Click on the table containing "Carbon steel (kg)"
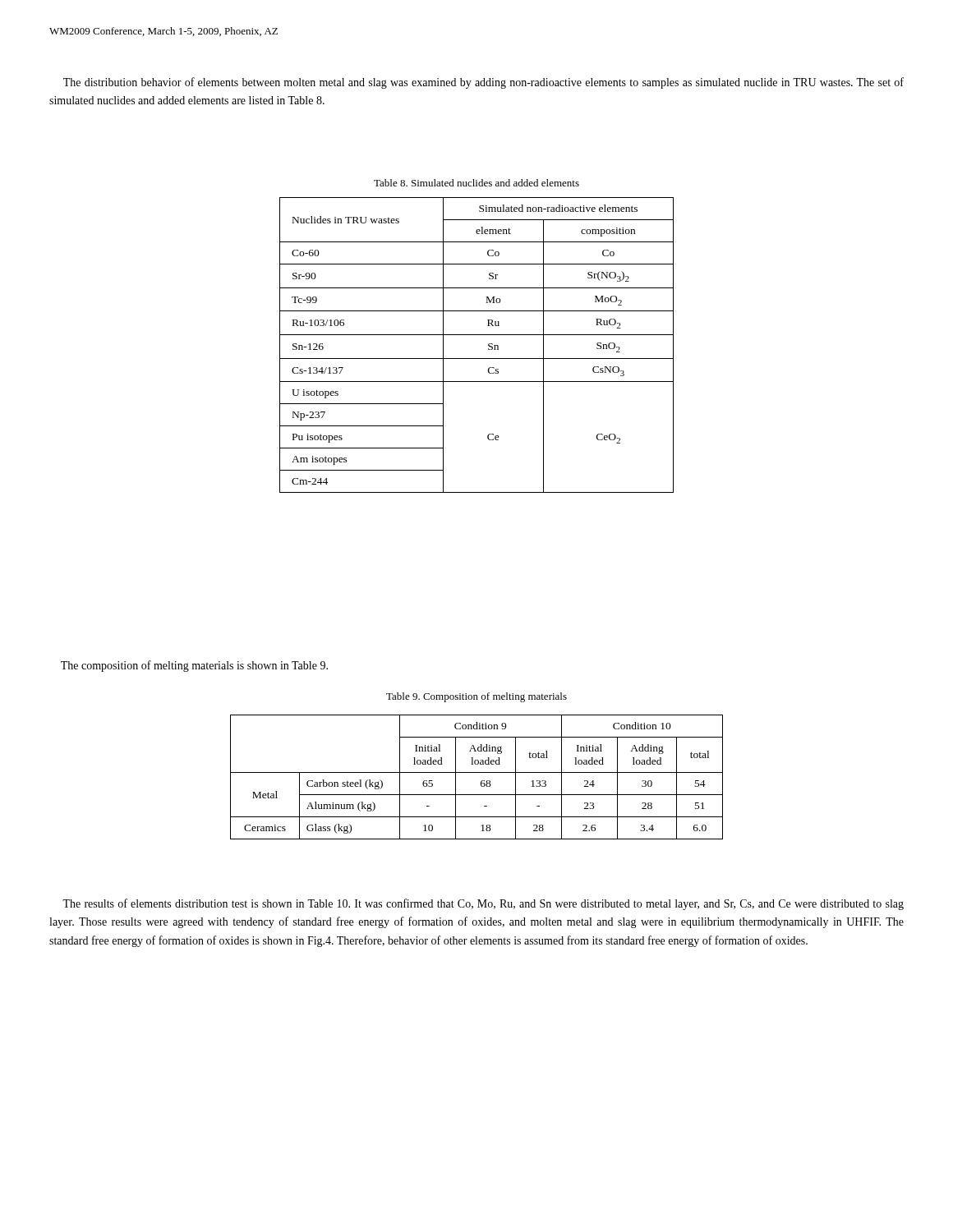This screenshot has width=953, height=1232. point(476,777)
